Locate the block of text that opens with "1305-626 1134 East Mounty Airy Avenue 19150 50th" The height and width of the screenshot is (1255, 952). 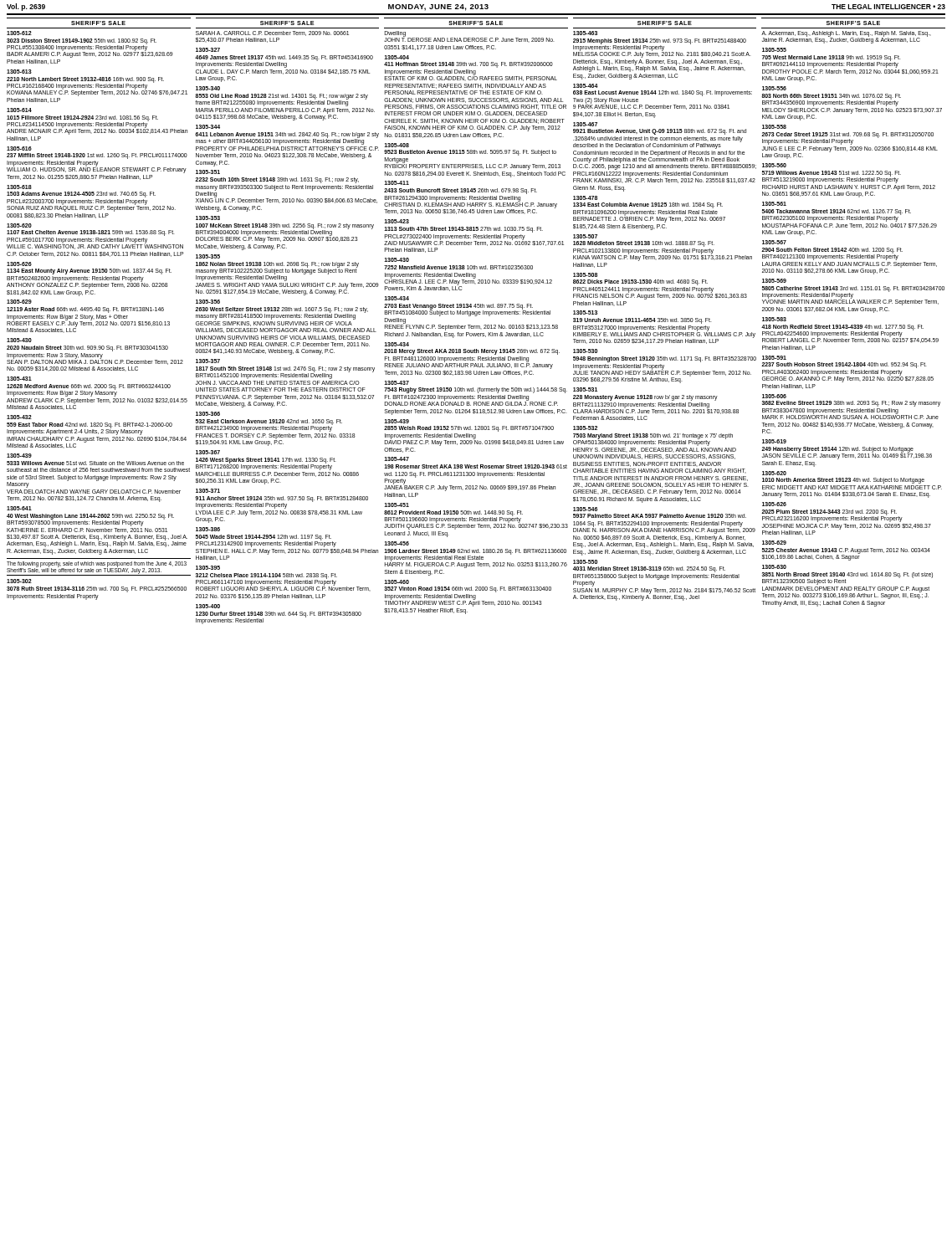click(99, 278)
